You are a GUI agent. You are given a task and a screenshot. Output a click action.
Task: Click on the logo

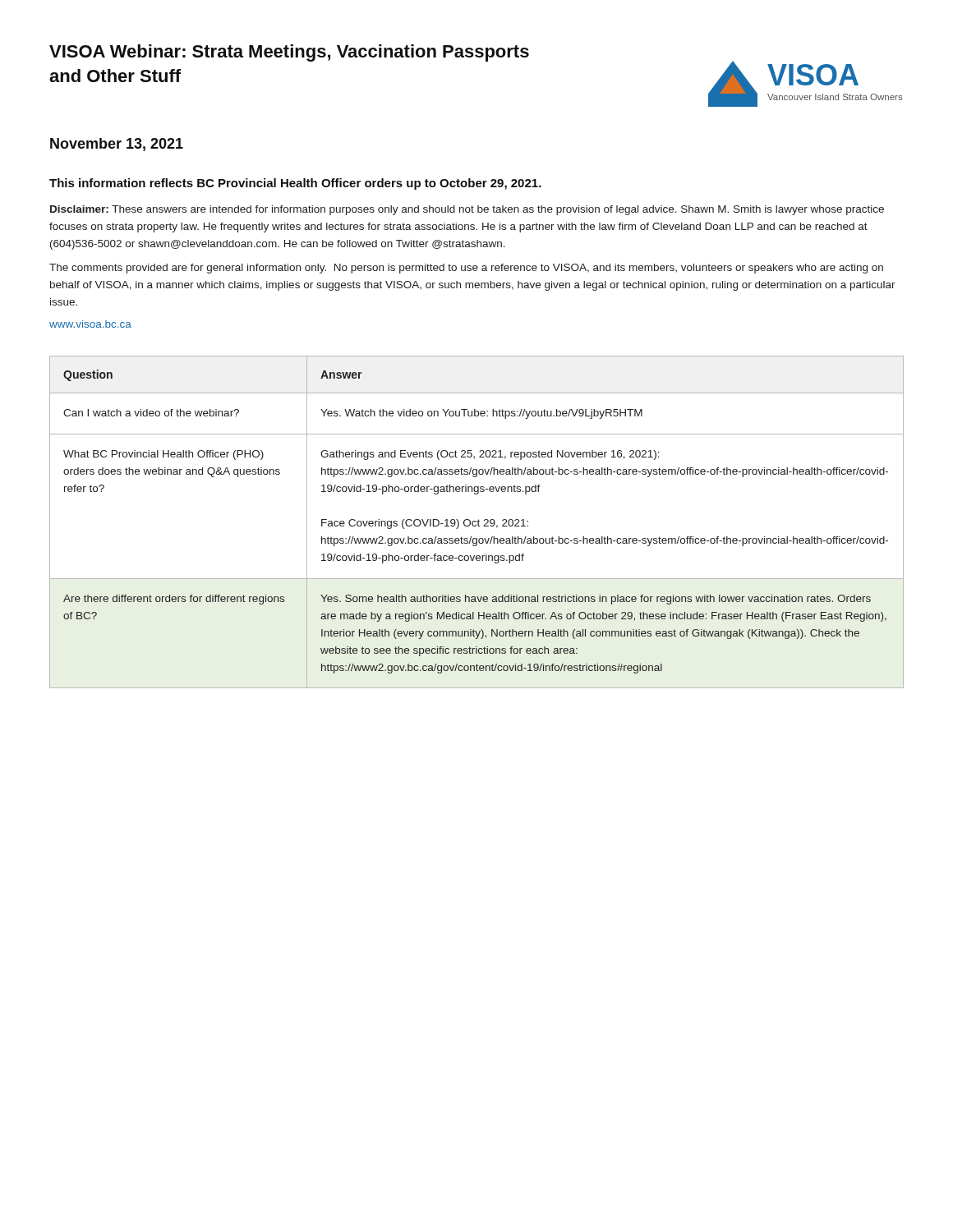[789, 81]
